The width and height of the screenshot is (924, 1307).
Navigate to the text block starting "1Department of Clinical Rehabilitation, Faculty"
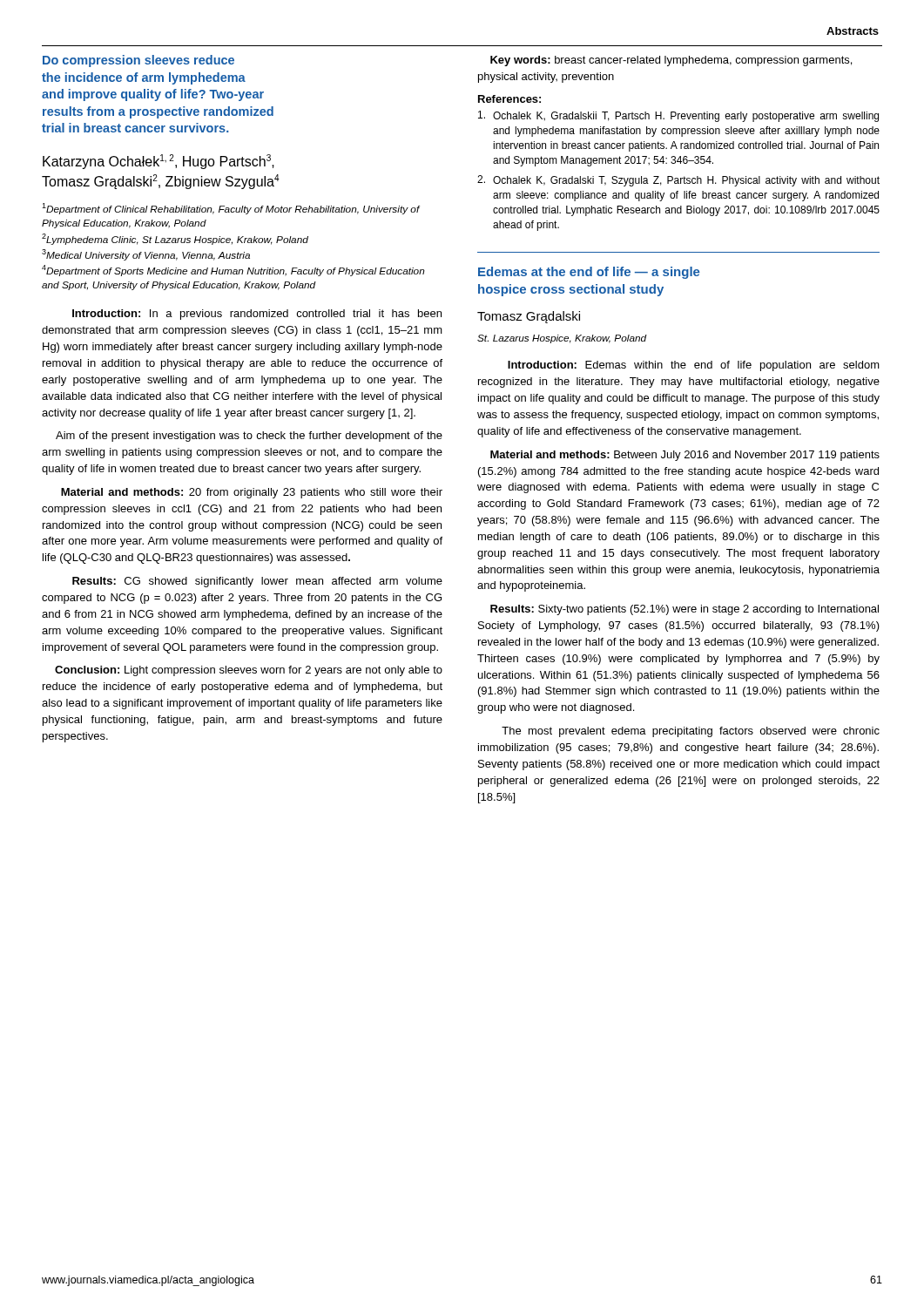233,246
